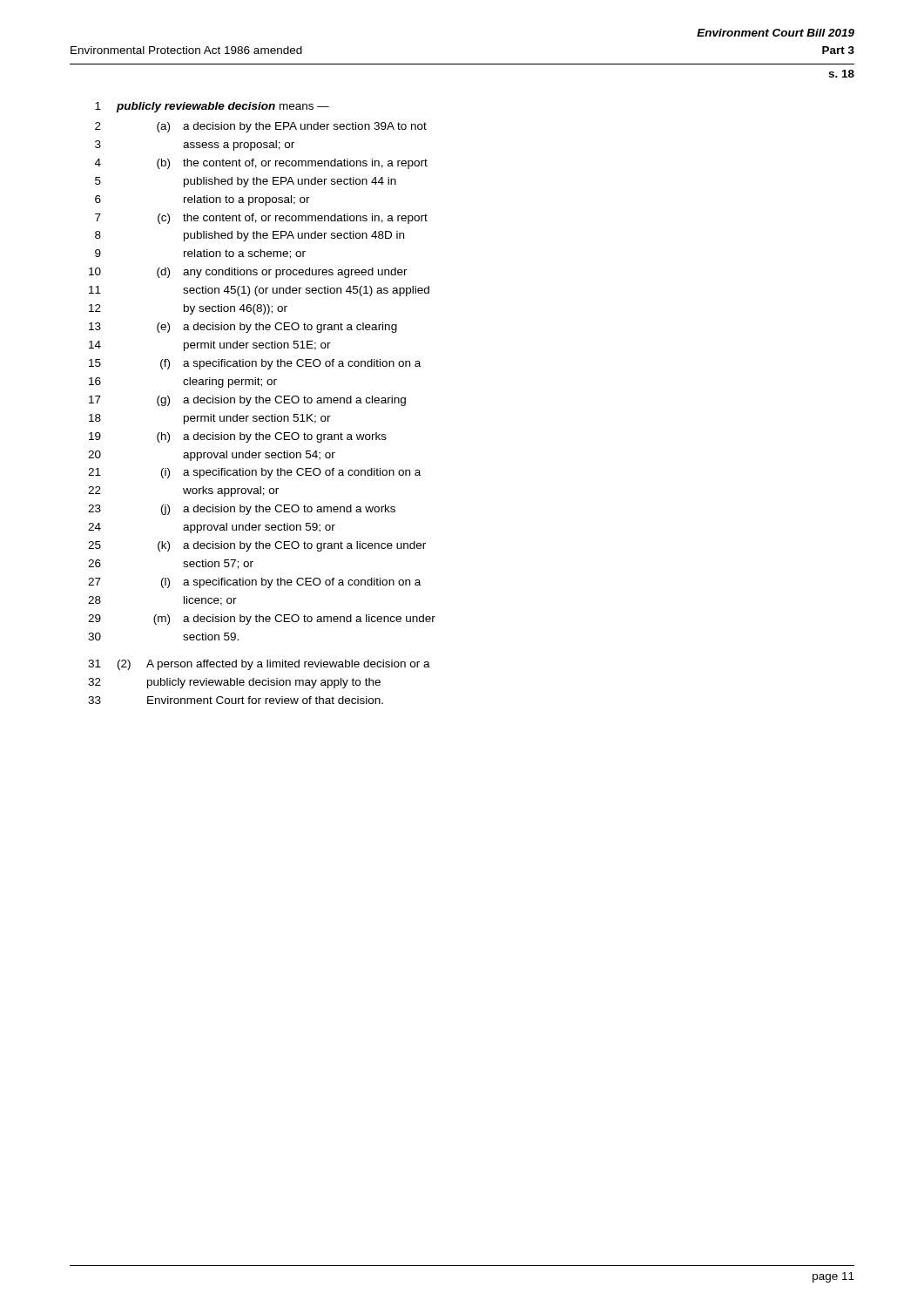
Task: Find the text block containing "31 (2)A person affected"
Action: [259, 665]
